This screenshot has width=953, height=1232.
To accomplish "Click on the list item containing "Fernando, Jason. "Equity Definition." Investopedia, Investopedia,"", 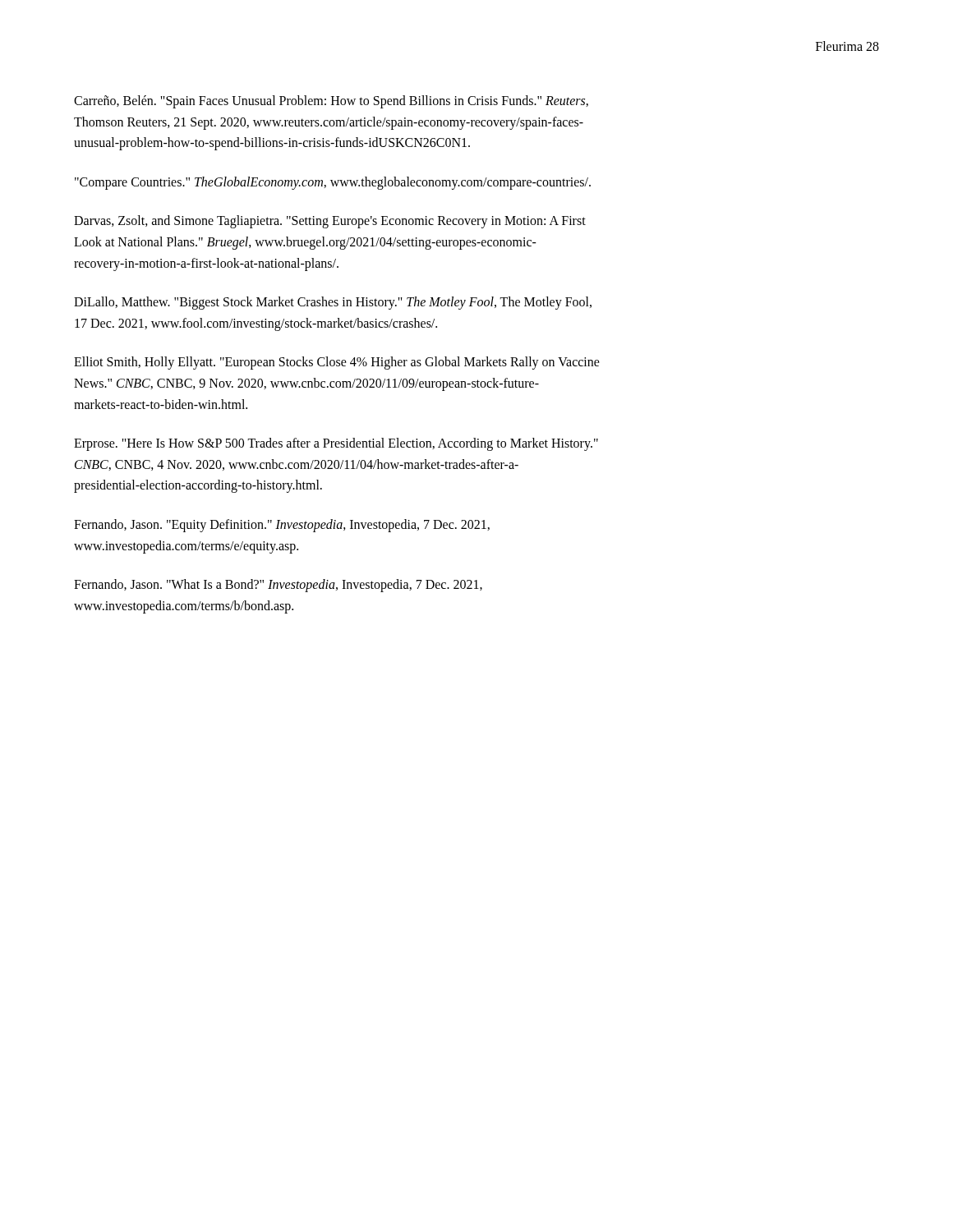I will click(x=476, y=535).
